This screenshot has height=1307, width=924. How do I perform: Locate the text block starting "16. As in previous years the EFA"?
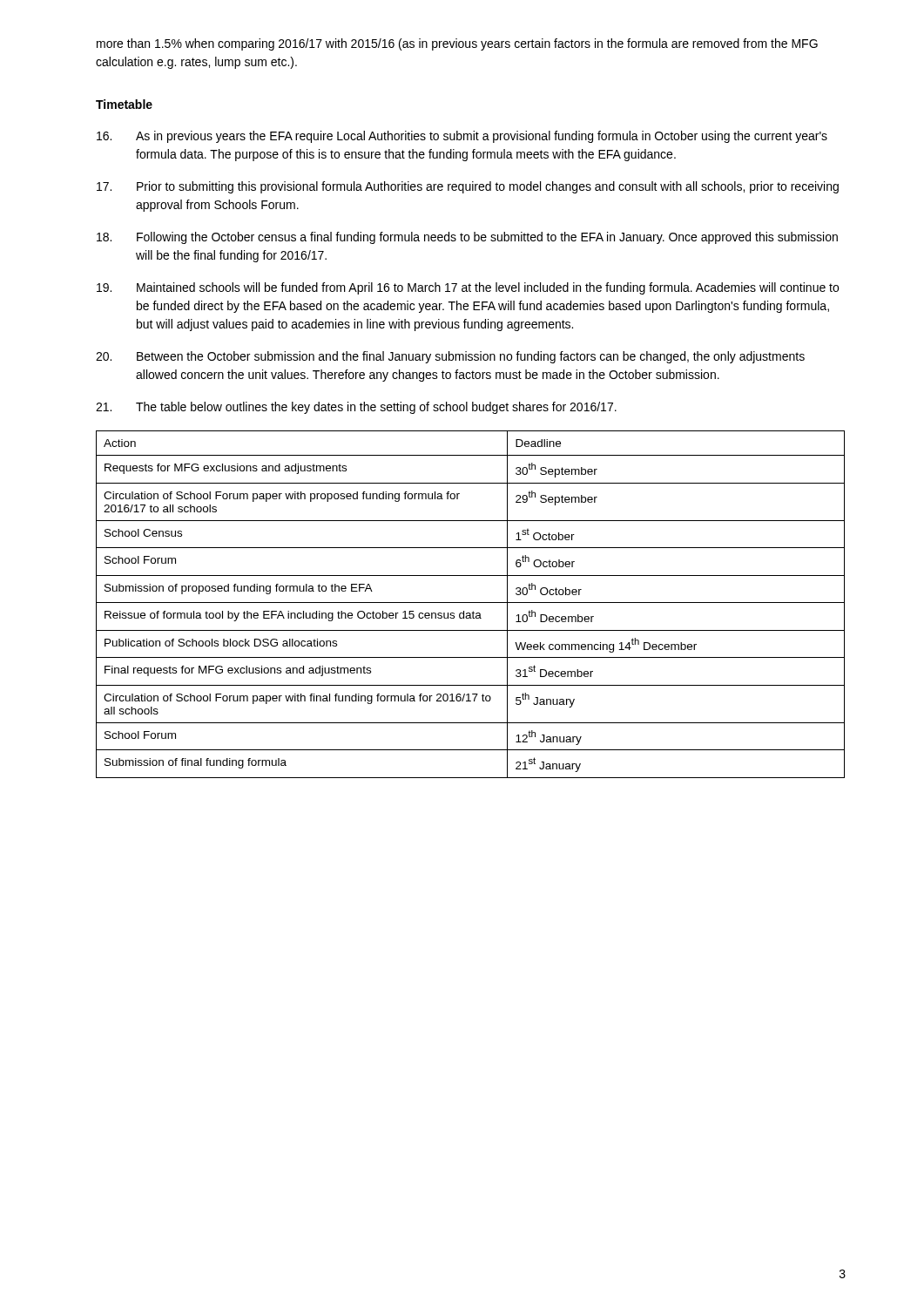click(x=470, y=145)
